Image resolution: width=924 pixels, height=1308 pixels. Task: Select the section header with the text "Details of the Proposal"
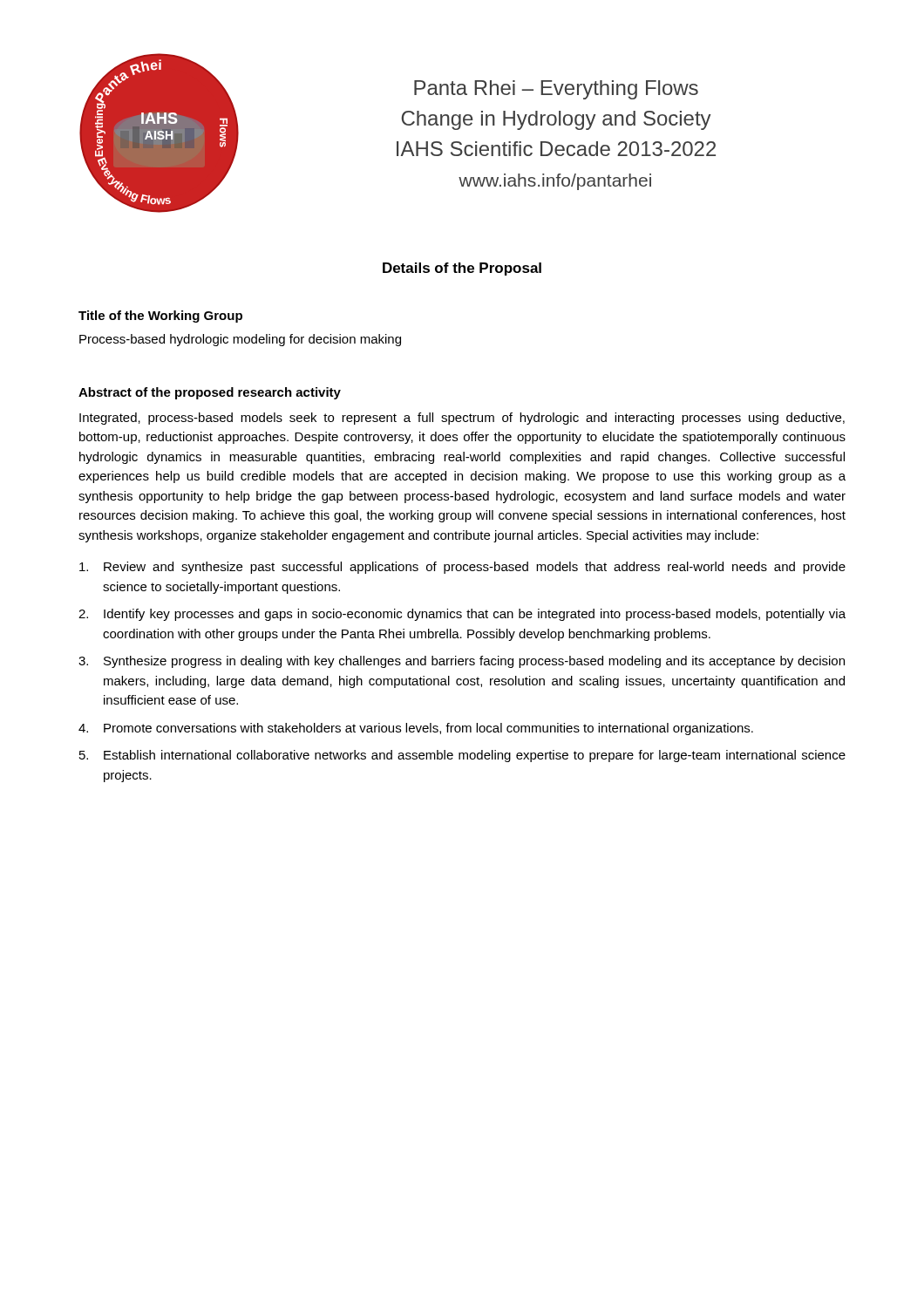click(462, 268)
